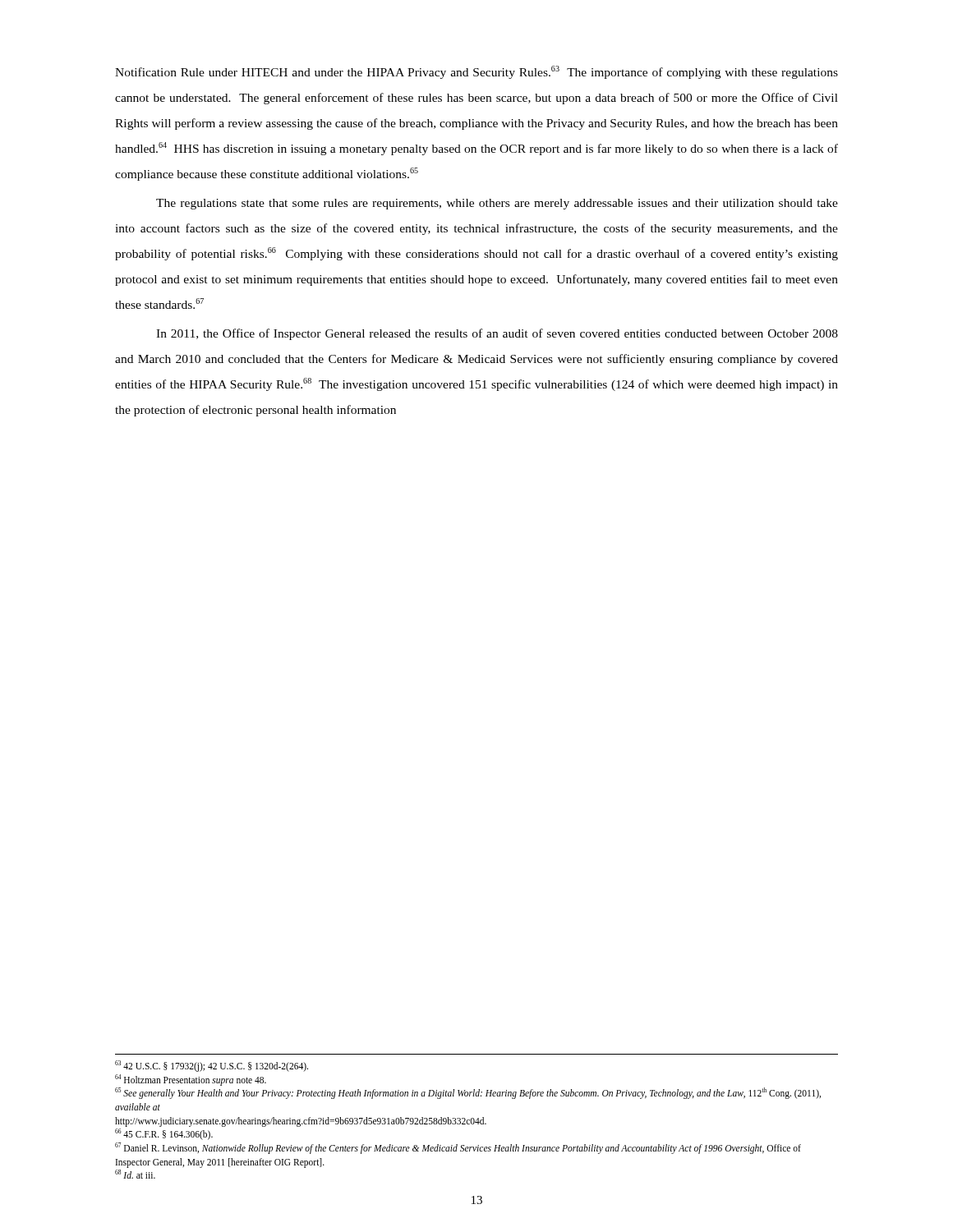Viewport: 953px width, 1232px height.
Task: Click the passage that begins "67 Daniel R. Levinson, Nationwide"
Action: pyautogui.click(x=476, y=1155)
